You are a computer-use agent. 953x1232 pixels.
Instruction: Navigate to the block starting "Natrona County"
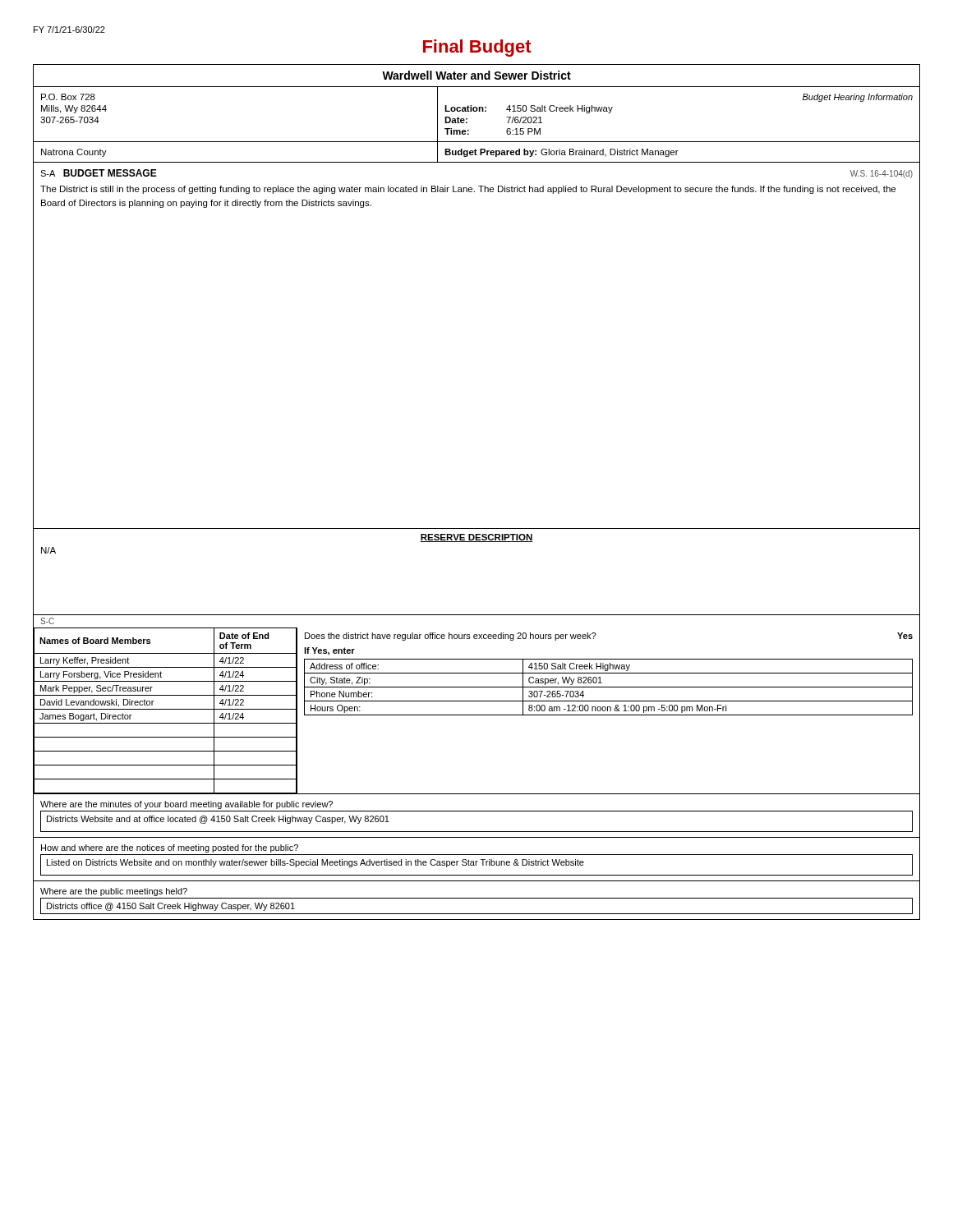pyautogui.click(x=73, y=152)
